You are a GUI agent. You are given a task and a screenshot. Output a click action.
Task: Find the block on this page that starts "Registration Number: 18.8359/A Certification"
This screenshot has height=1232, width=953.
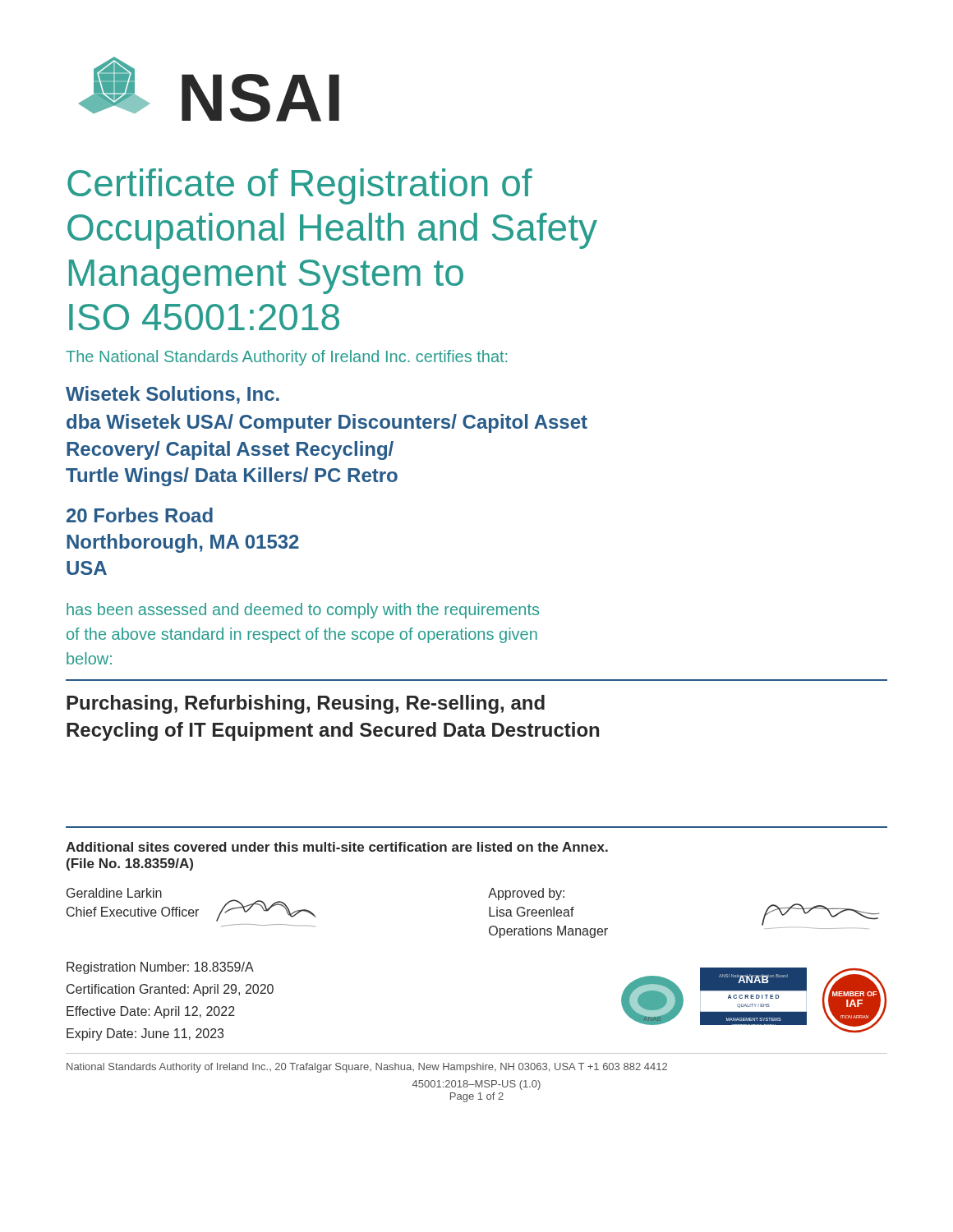coord(170,1000)
